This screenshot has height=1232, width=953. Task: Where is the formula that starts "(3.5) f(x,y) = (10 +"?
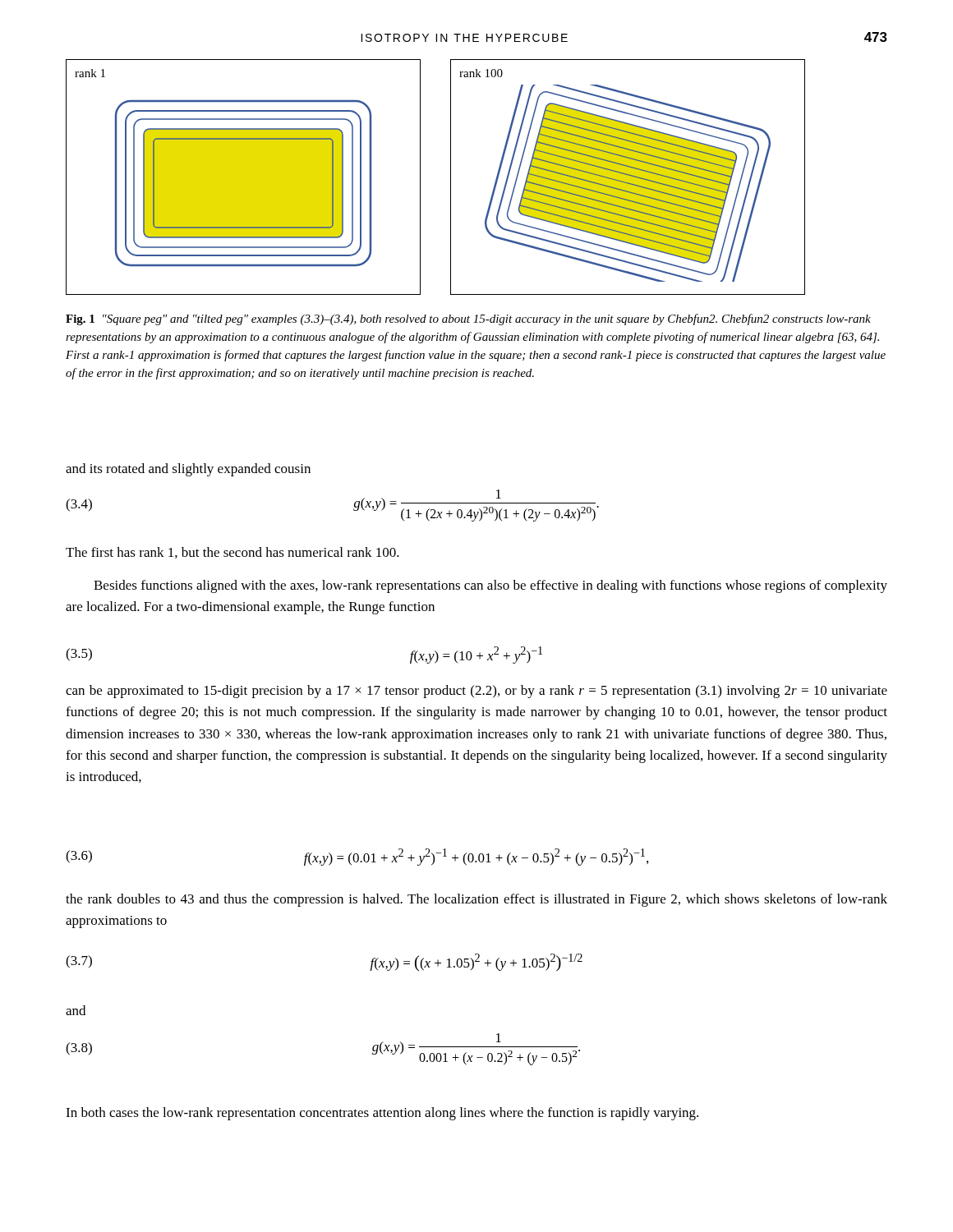click(440, 654)
